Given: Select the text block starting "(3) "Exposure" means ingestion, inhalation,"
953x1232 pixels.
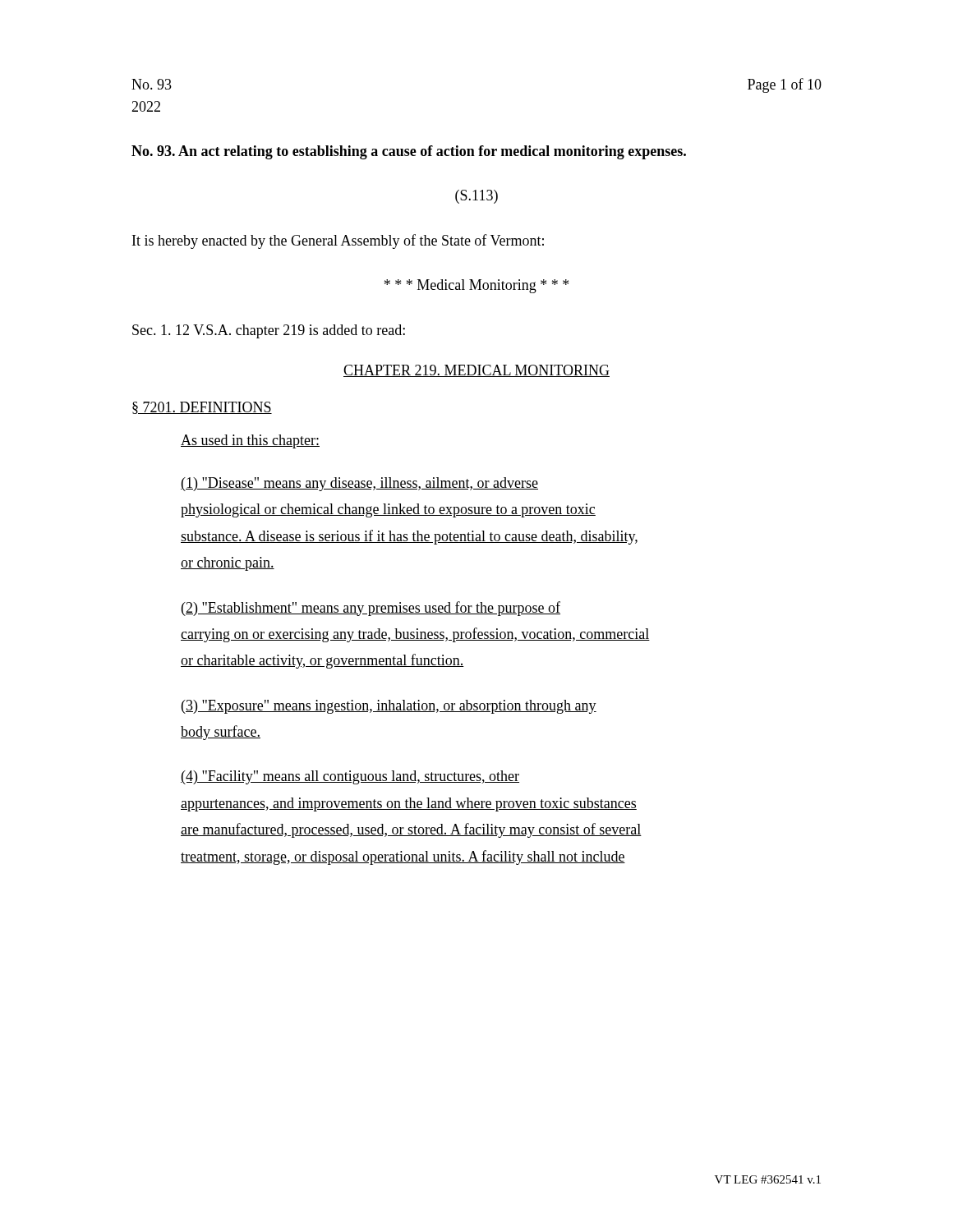Looking at the screenshot, I should point(501,719).
